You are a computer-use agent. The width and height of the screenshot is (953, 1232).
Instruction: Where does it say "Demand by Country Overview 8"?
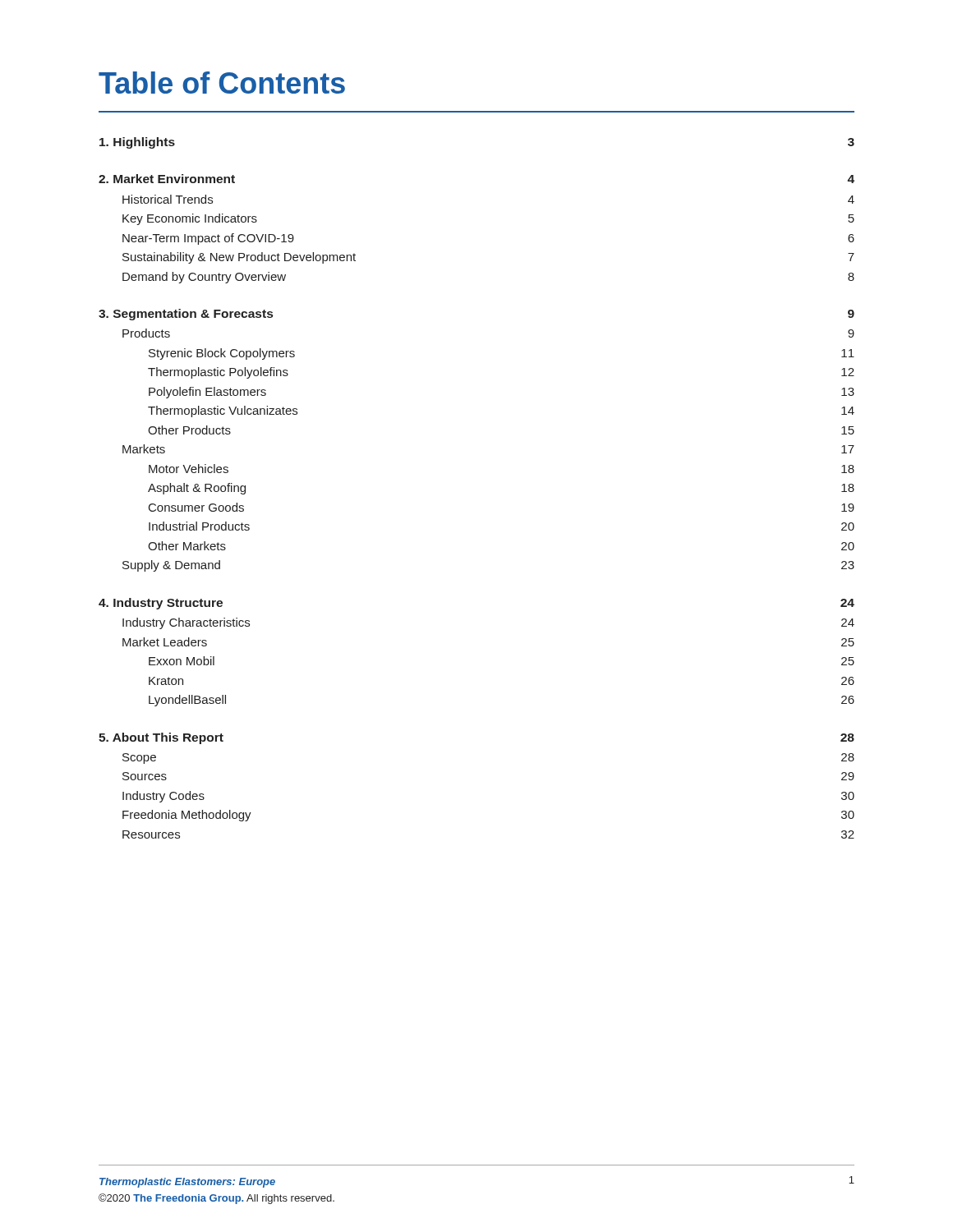(206, 277)
